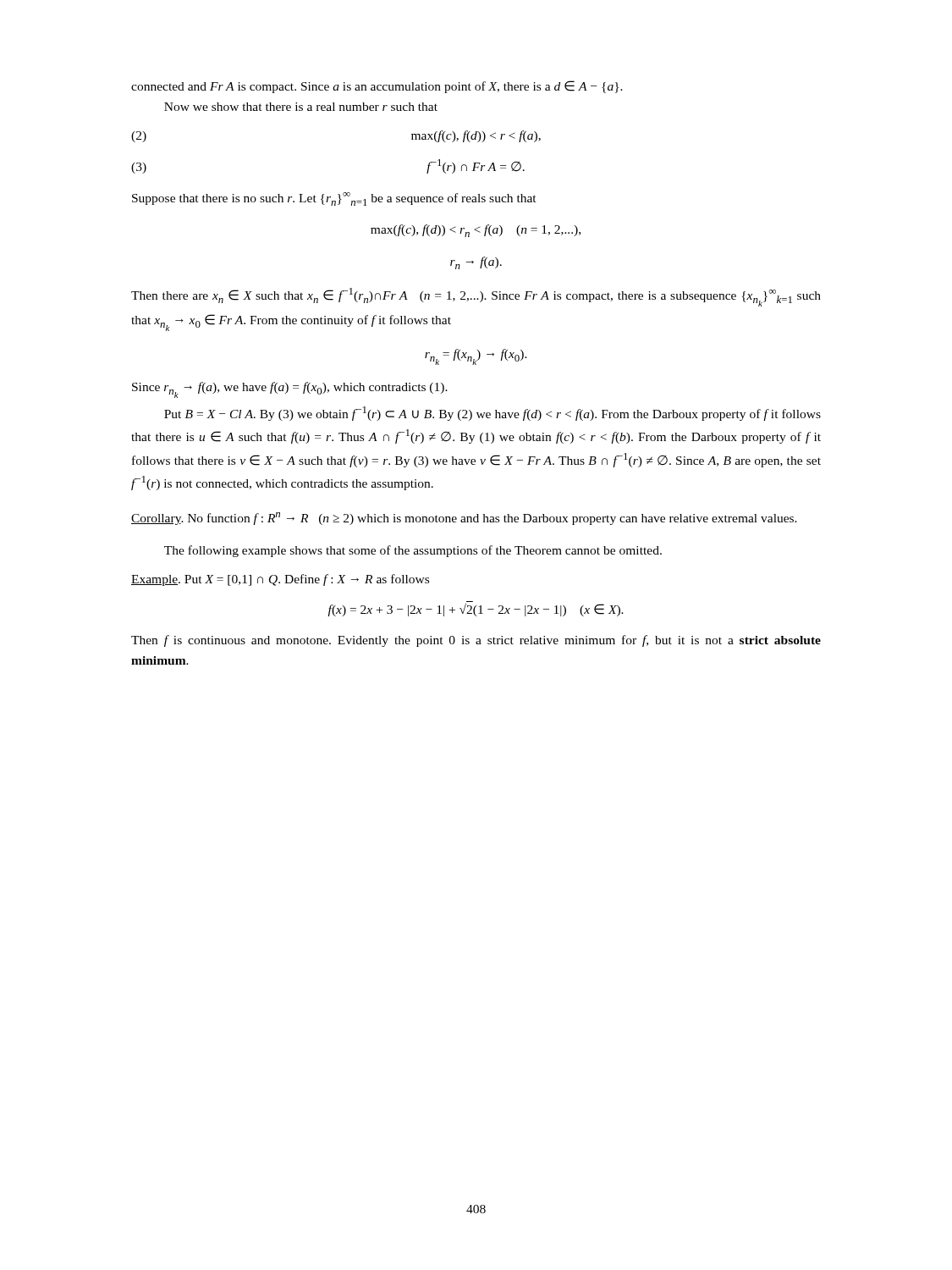The width and height of the screenshot is (952, 1270).
Task: Locate the region starting "Then f is continuous and monotone. Evidently"
Action: click(x=476, y=650)
